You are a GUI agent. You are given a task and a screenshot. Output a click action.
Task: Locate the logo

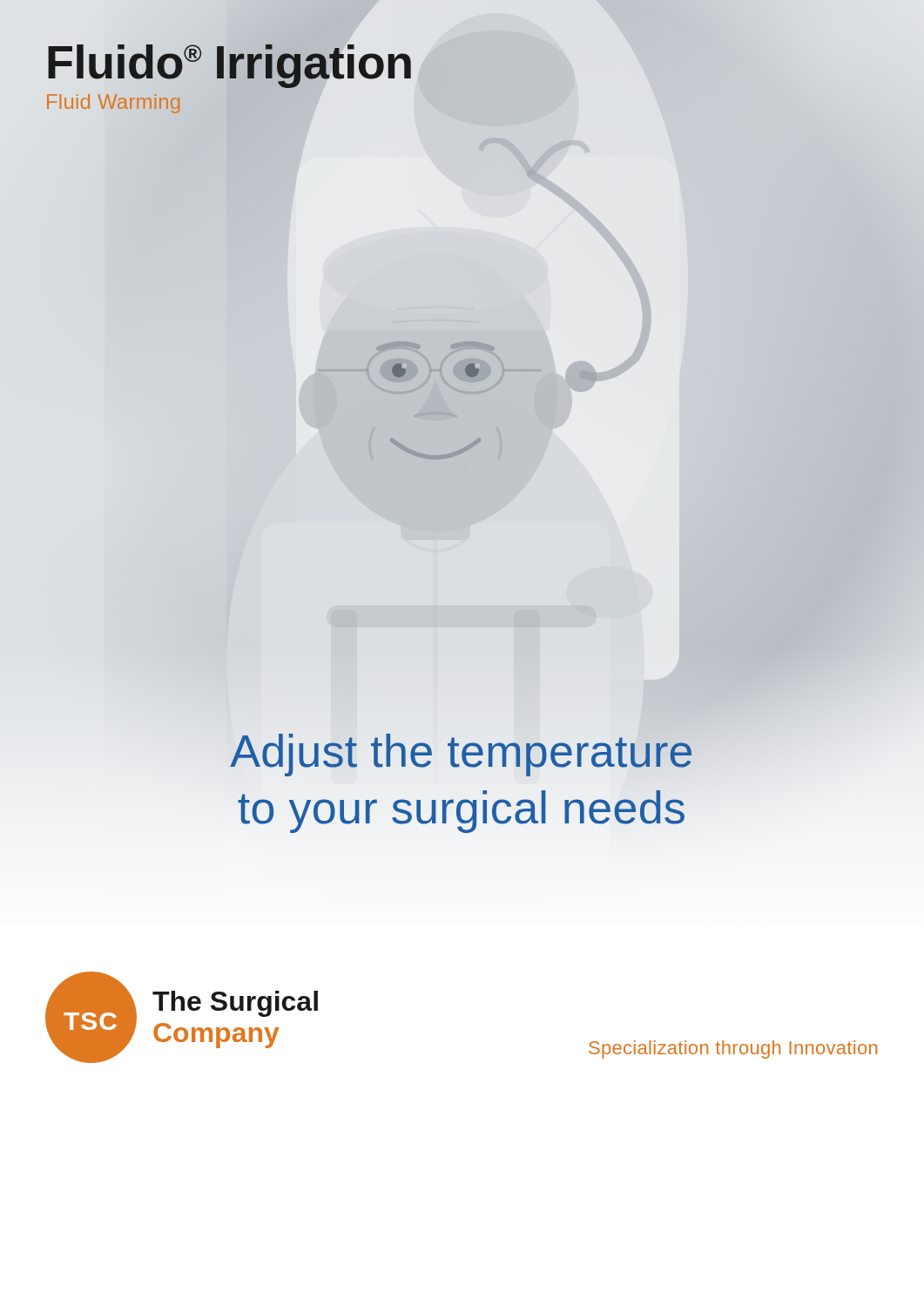182,1017
